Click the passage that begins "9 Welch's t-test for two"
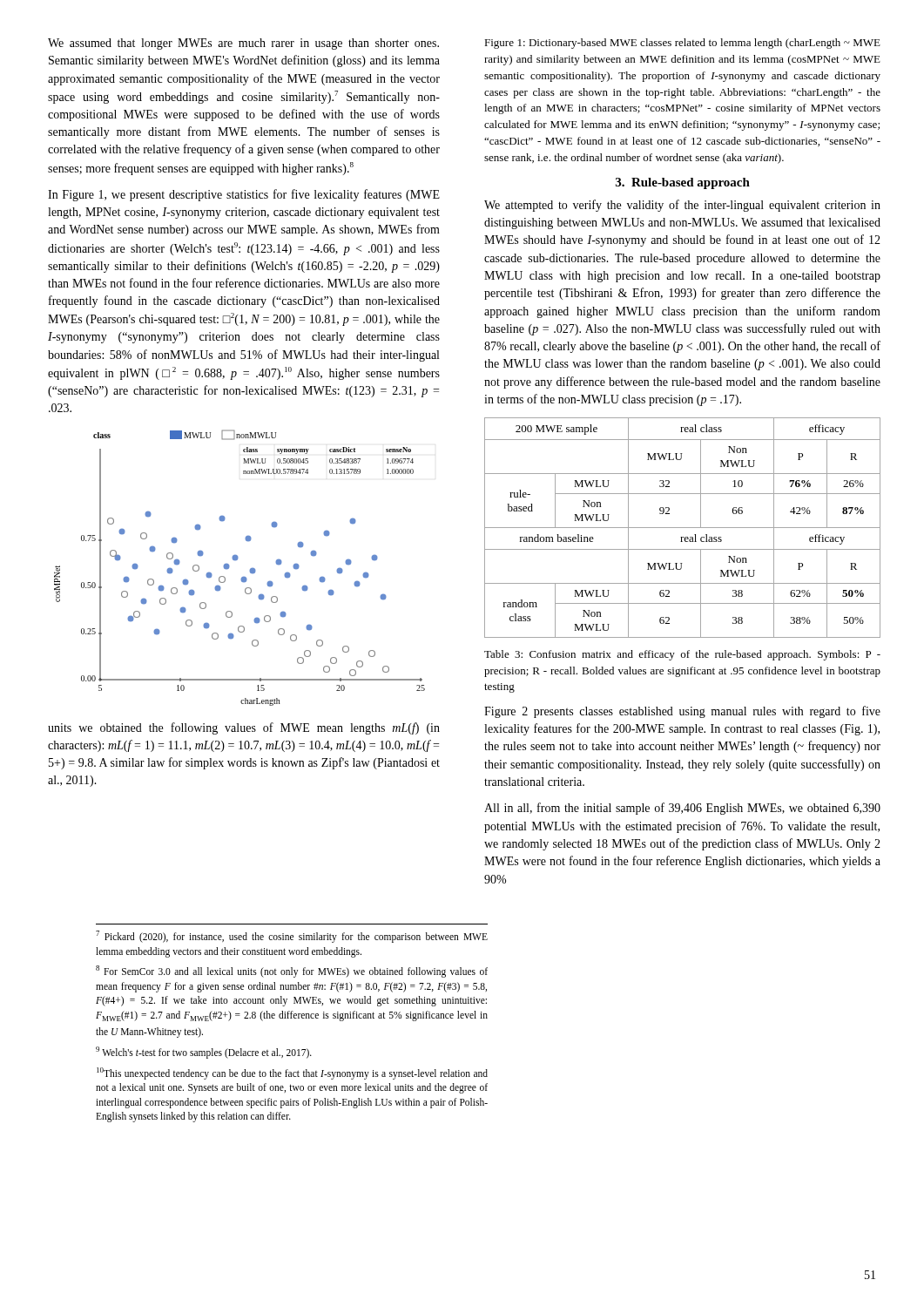This screenshot has height=1307, width=924. (x=292, y=1052)
